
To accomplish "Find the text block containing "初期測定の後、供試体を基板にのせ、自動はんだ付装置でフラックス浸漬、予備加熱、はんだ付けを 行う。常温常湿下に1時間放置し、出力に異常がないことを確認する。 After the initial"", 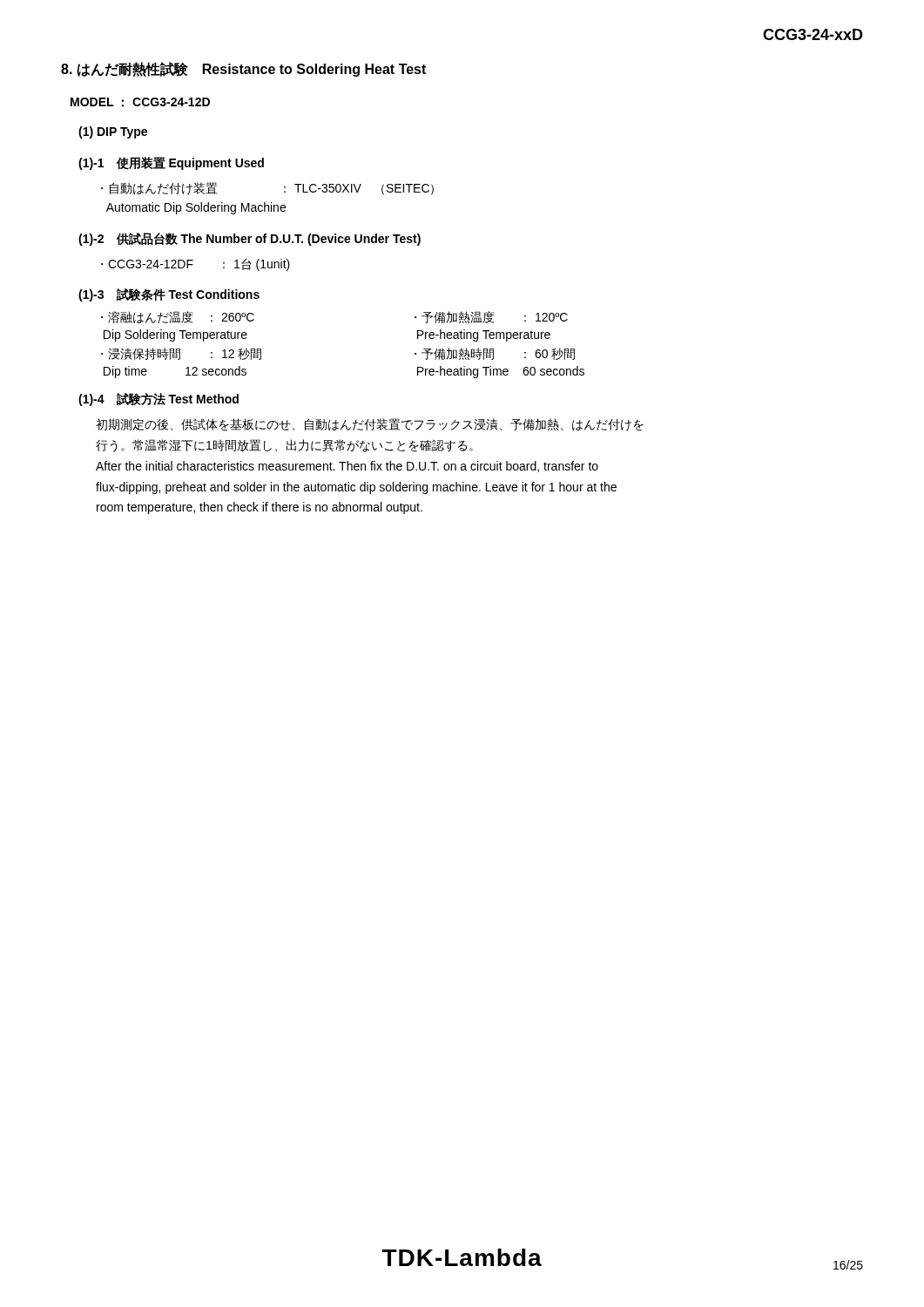I will (x=370, y=466).
